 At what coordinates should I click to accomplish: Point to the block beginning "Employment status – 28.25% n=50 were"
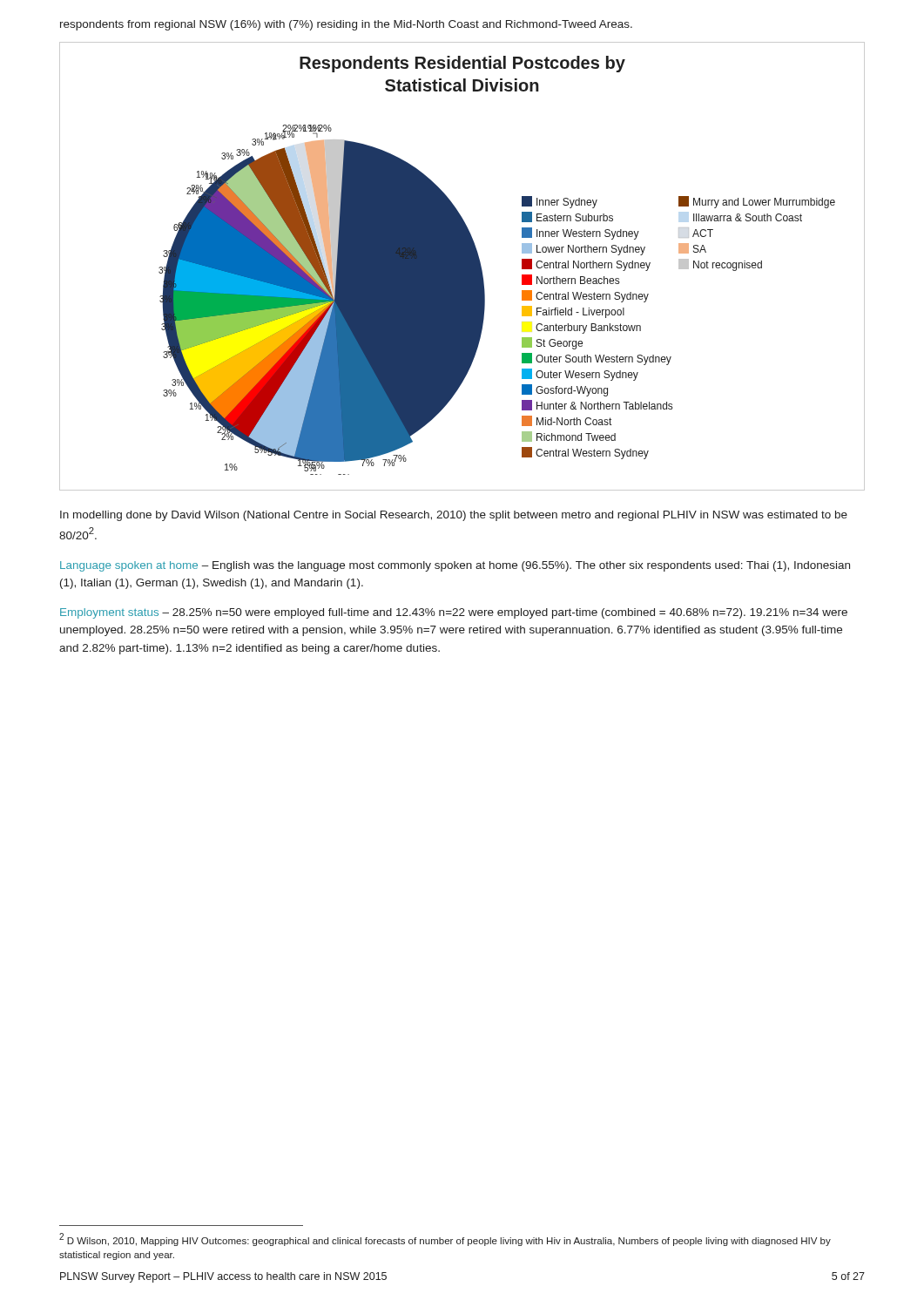[453, 630]
